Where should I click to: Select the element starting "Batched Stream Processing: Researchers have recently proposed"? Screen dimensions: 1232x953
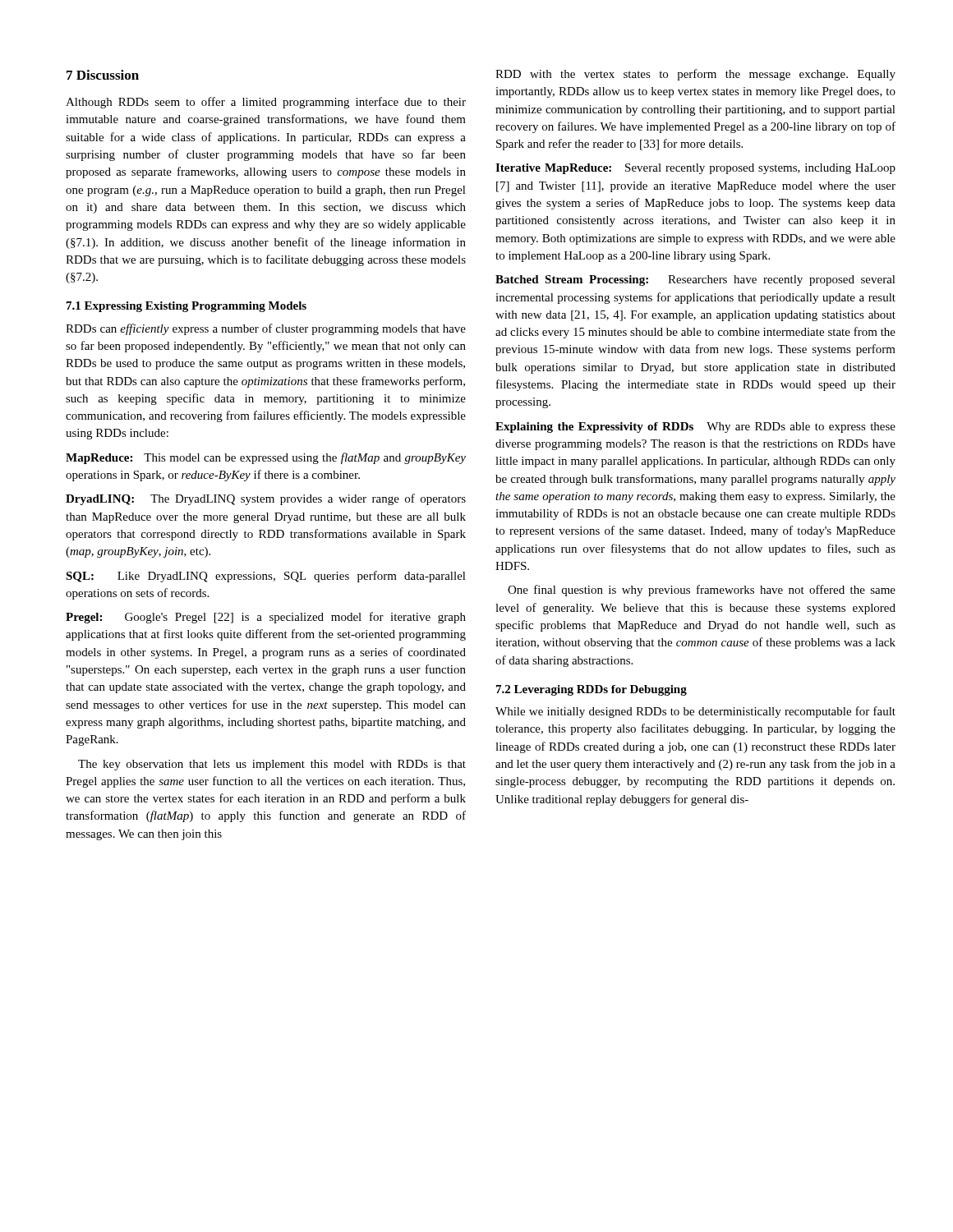pyautogui.click(x=695, y=341)
